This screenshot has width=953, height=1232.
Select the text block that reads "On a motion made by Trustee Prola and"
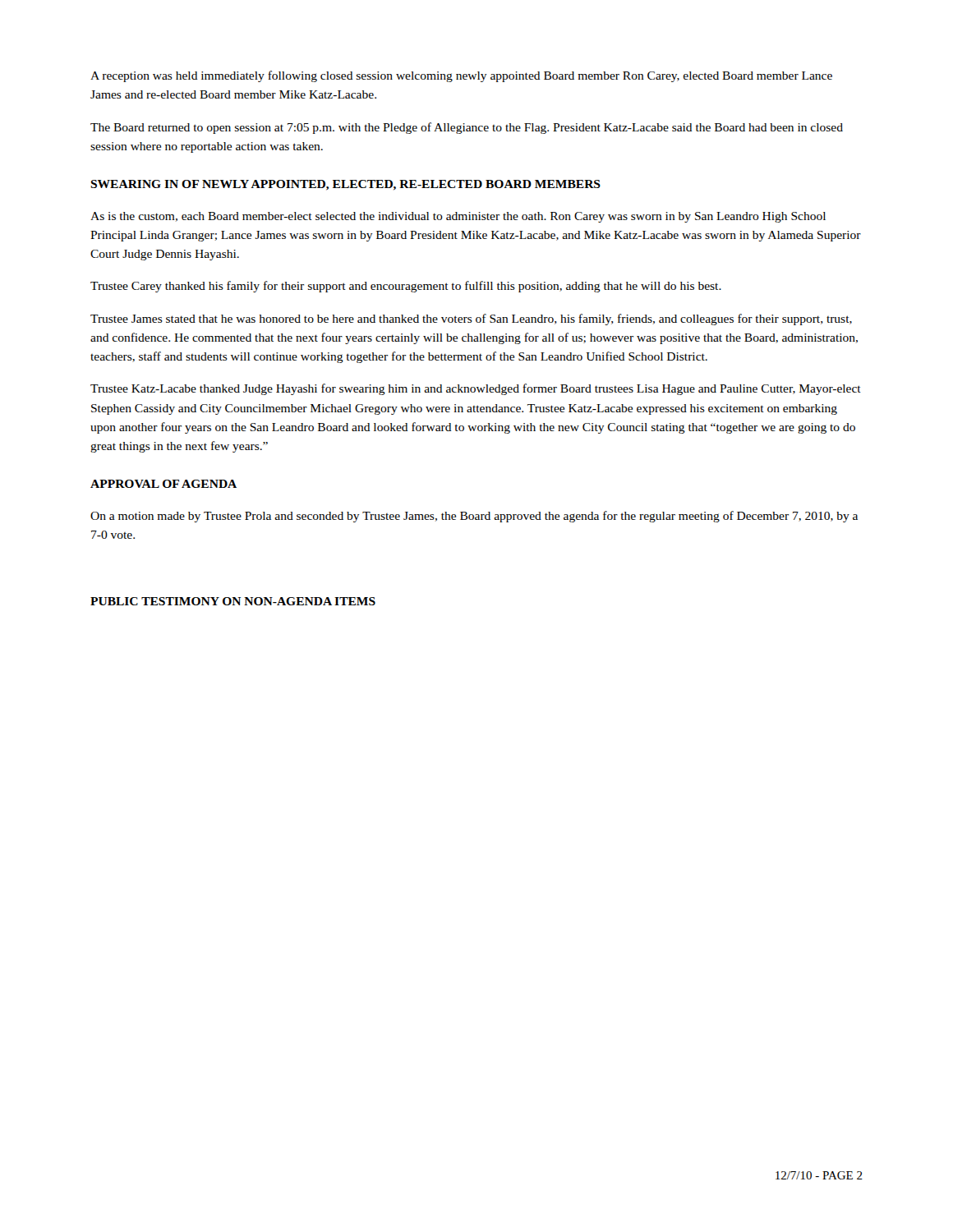476,525
